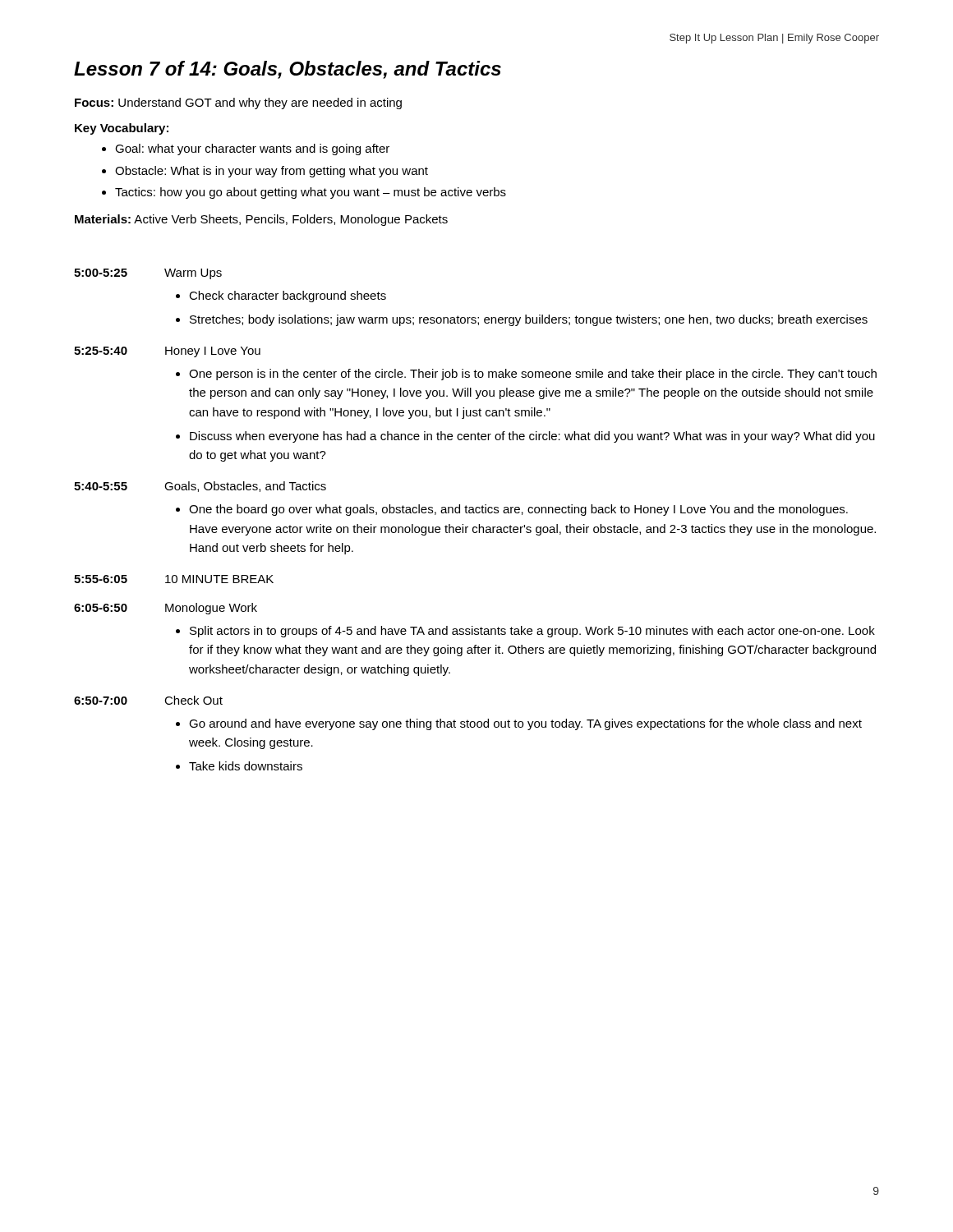Find the text that reads "5:25-5:40Honey I Love You"
This screenshot has width=953, height=1232.
tap(167, 350)
